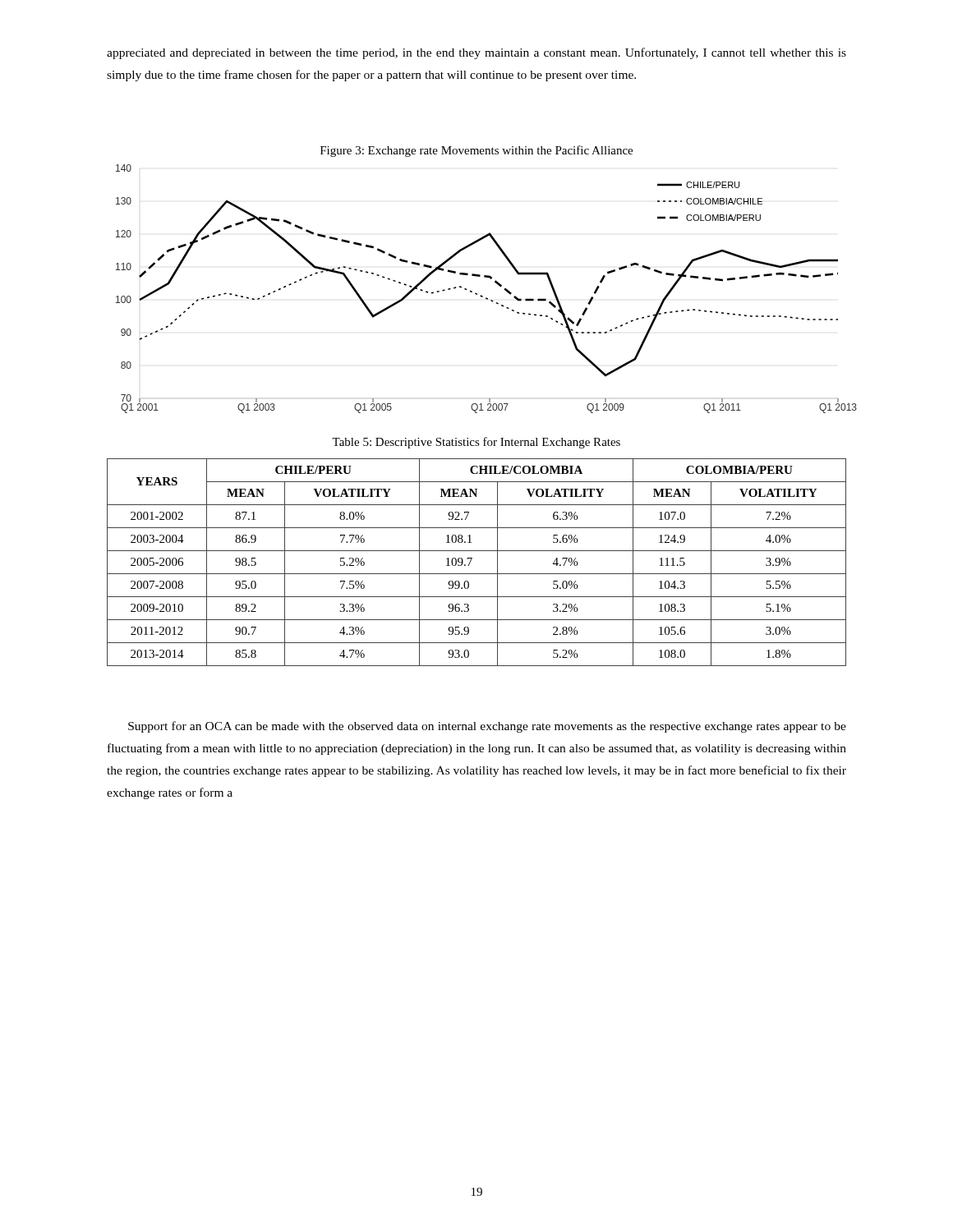Find the table that mentions "3.3%"
The width and height of the screenshot is (953, 1232).
coord(476,562)
